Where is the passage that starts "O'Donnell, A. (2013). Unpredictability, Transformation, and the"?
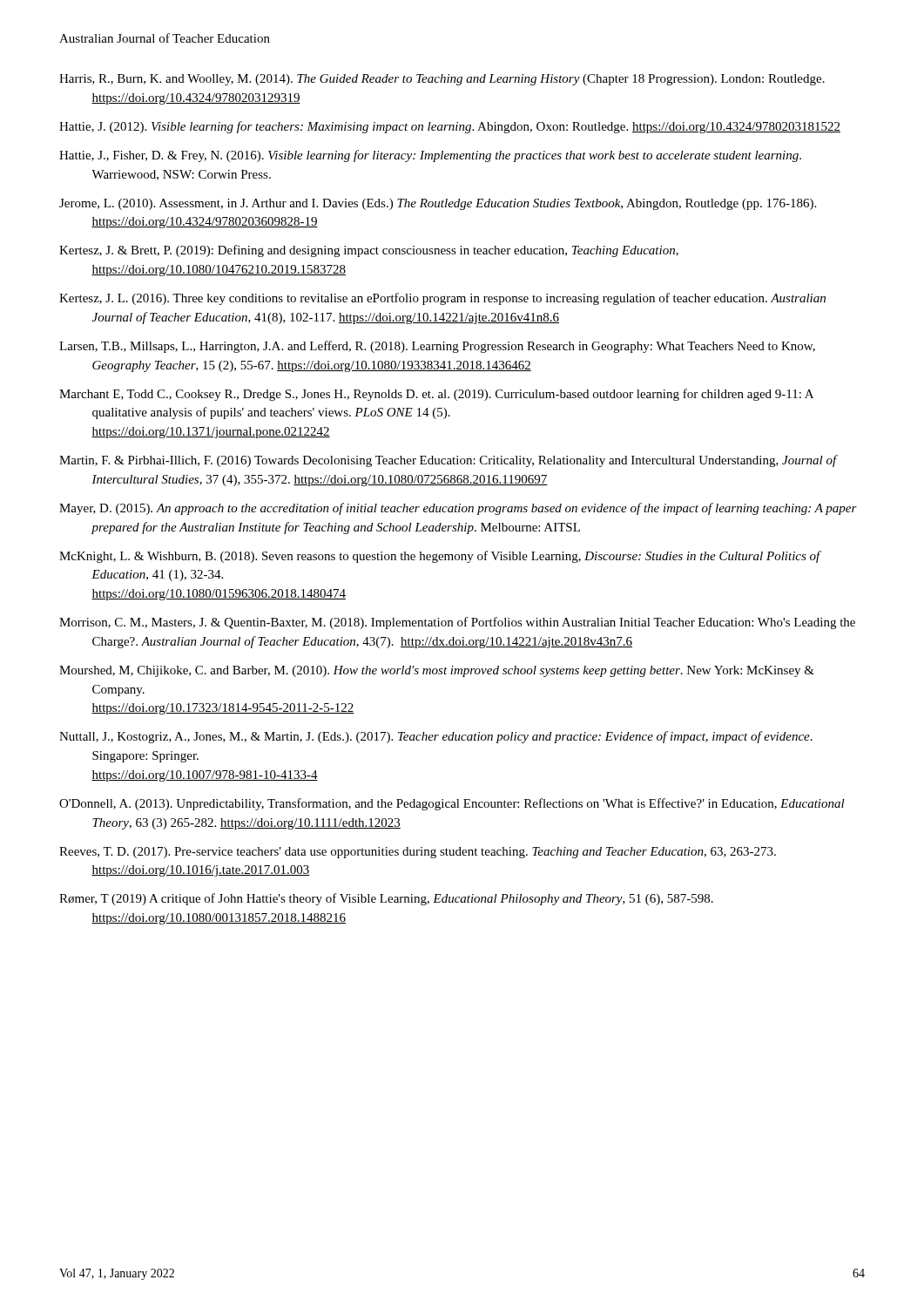Image resolution: width=924 pixels, height=1307 pixels. click(452, 813)
